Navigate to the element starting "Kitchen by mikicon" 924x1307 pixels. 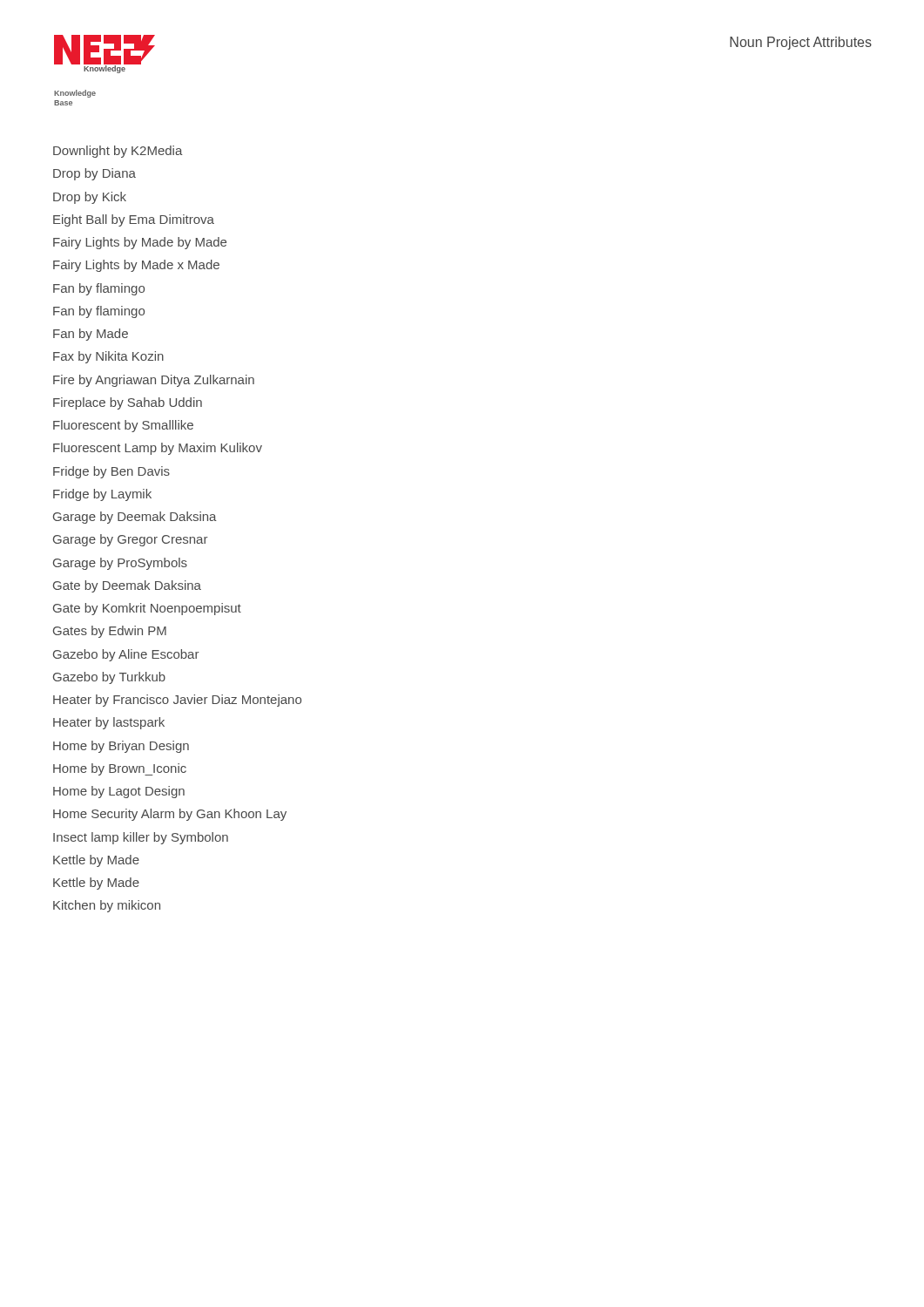107,905
